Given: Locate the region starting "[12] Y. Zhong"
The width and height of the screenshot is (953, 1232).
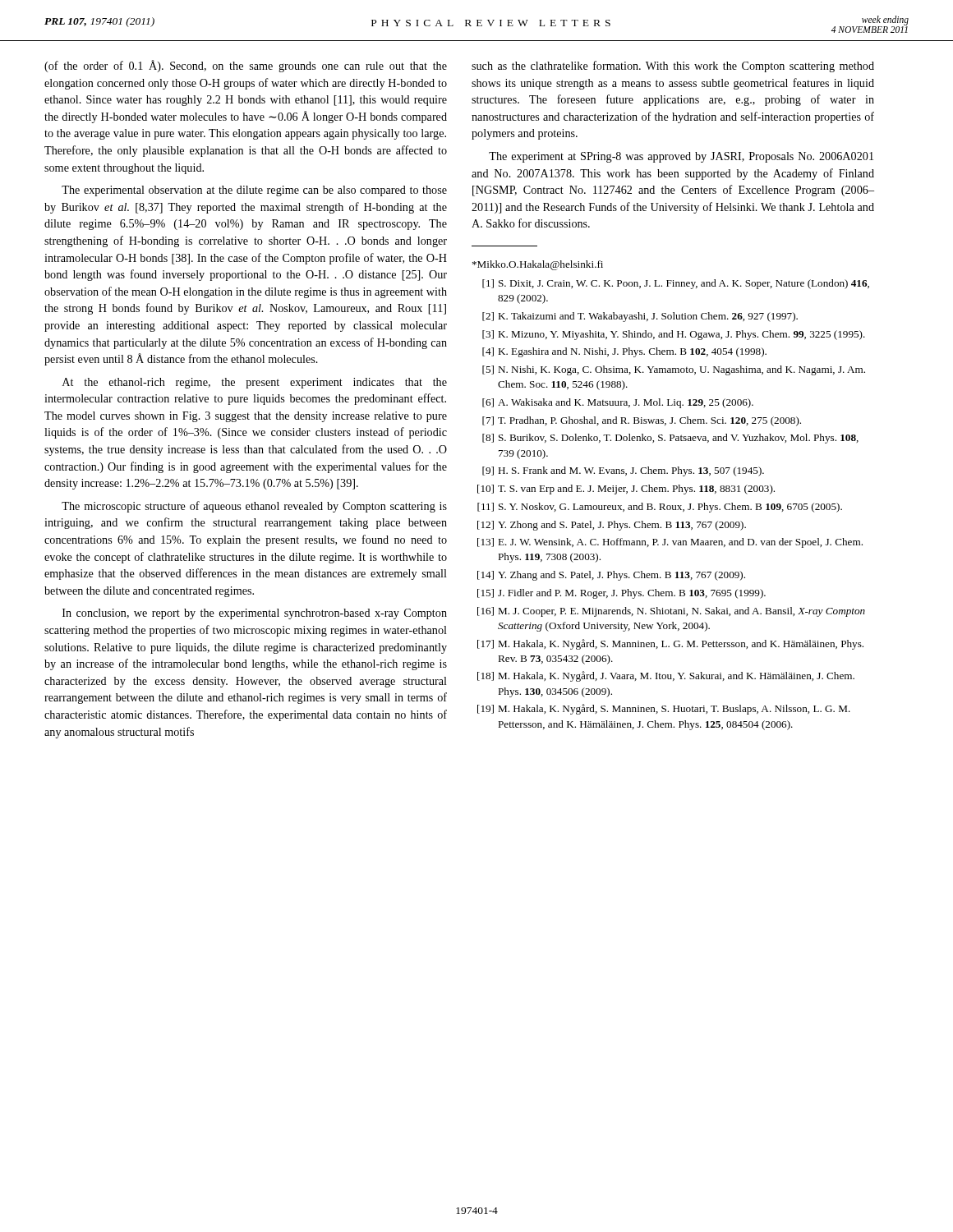Looking at the screenshot, I should click(673, 525).
